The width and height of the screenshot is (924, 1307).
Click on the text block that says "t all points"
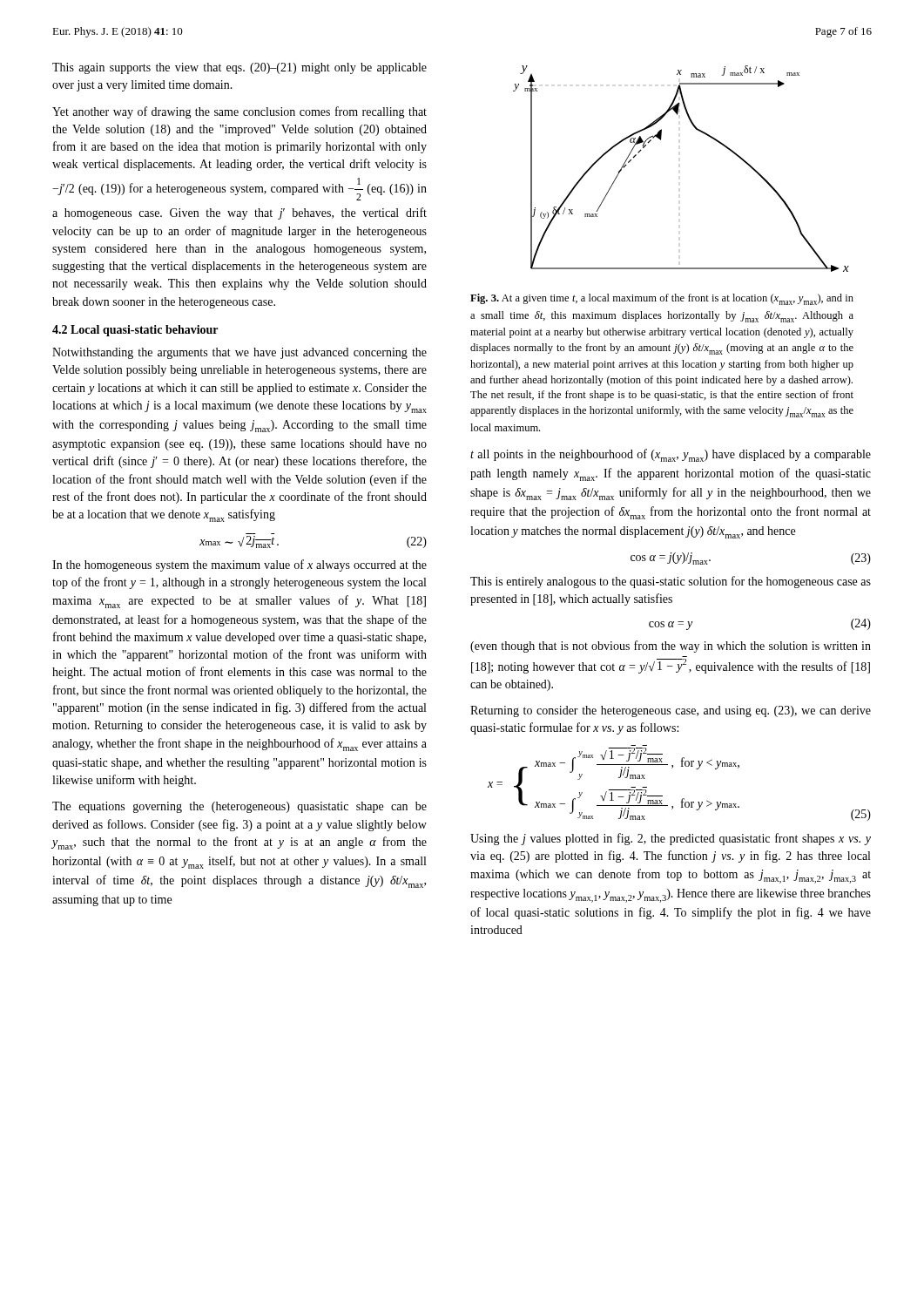pos(671,494)
